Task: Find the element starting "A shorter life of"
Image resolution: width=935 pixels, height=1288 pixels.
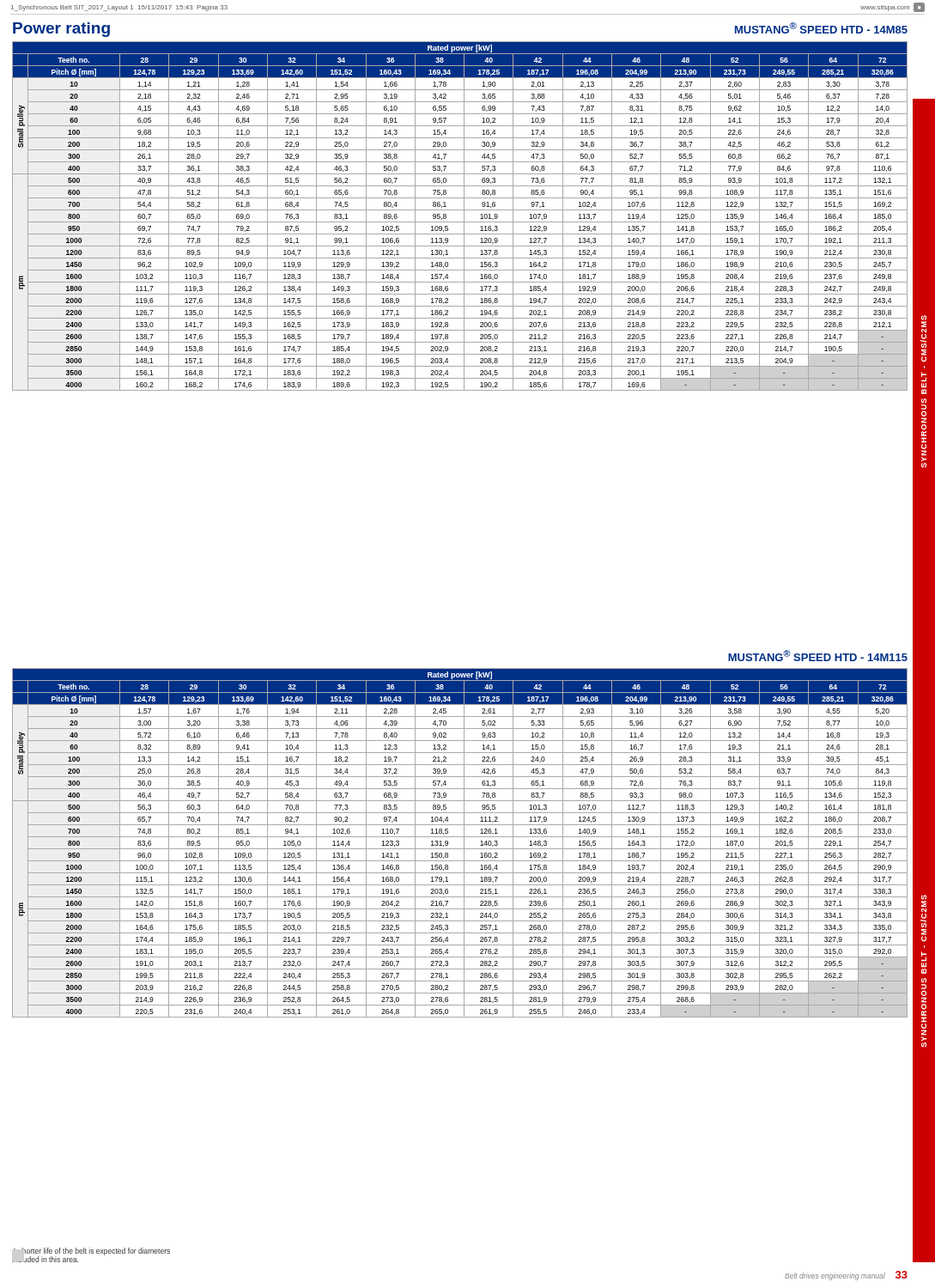Action: point(91,1255)
